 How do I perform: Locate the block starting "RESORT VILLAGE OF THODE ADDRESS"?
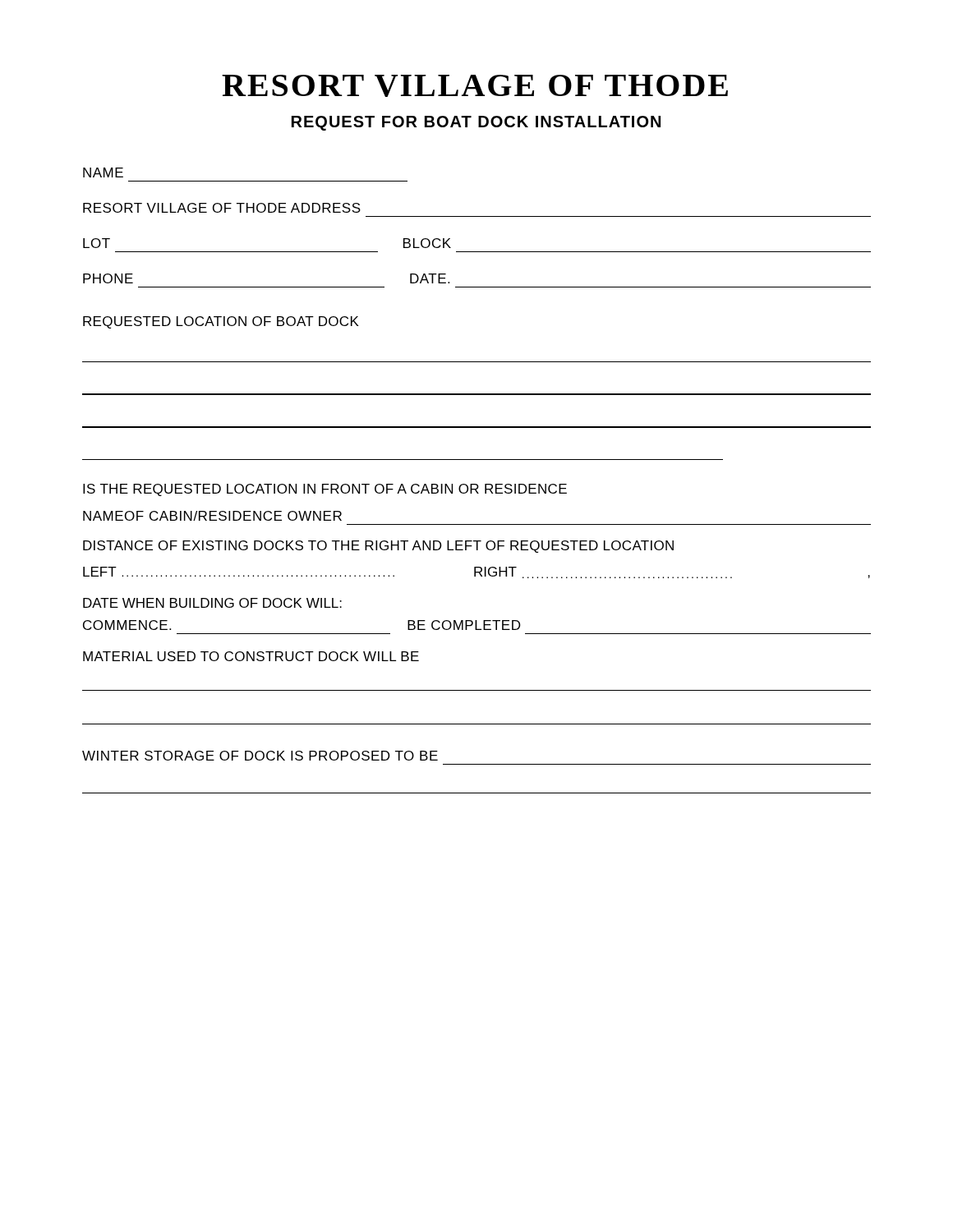tap(476, 208)
